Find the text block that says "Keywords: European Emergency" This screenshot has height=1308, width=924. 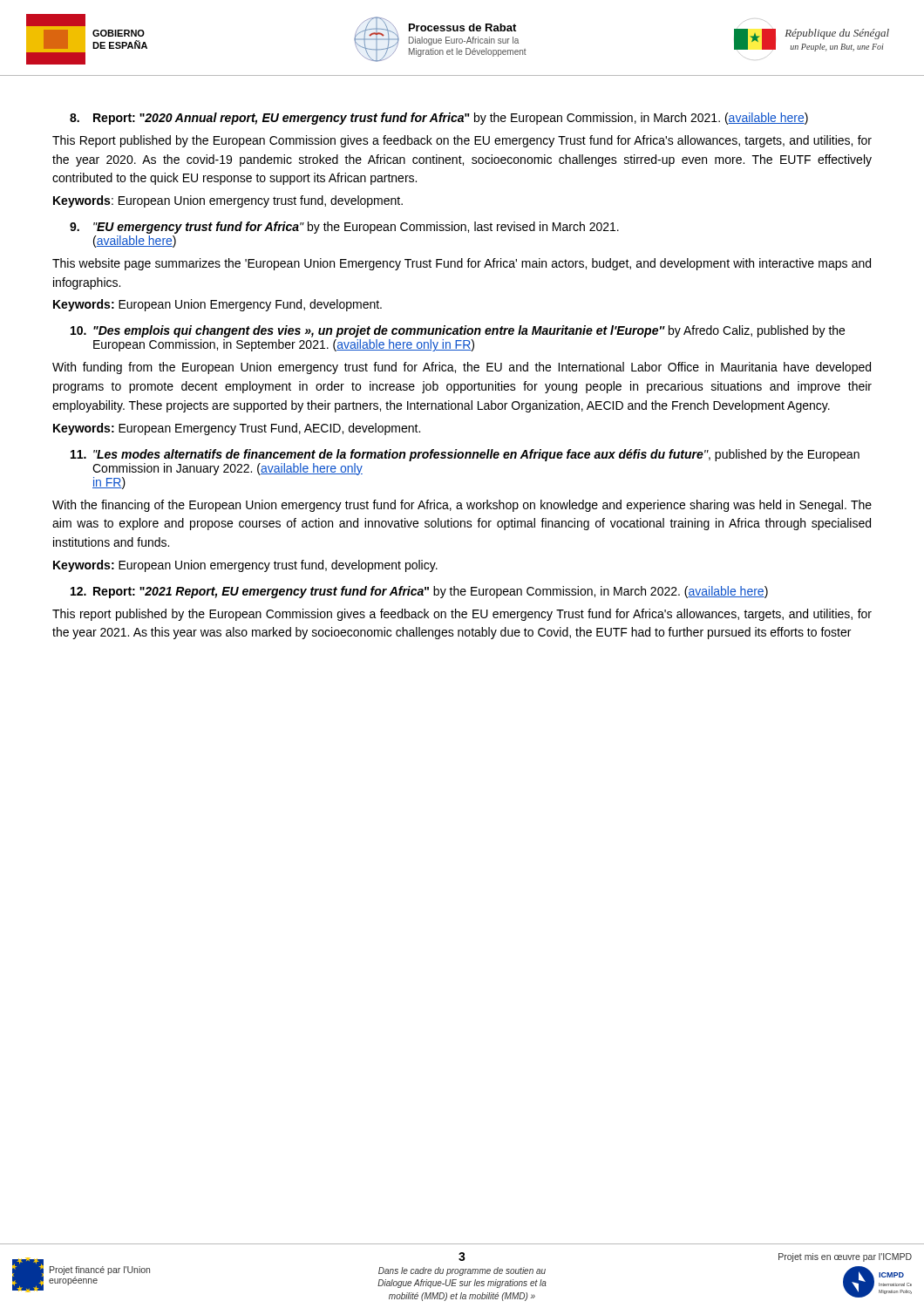237,428
